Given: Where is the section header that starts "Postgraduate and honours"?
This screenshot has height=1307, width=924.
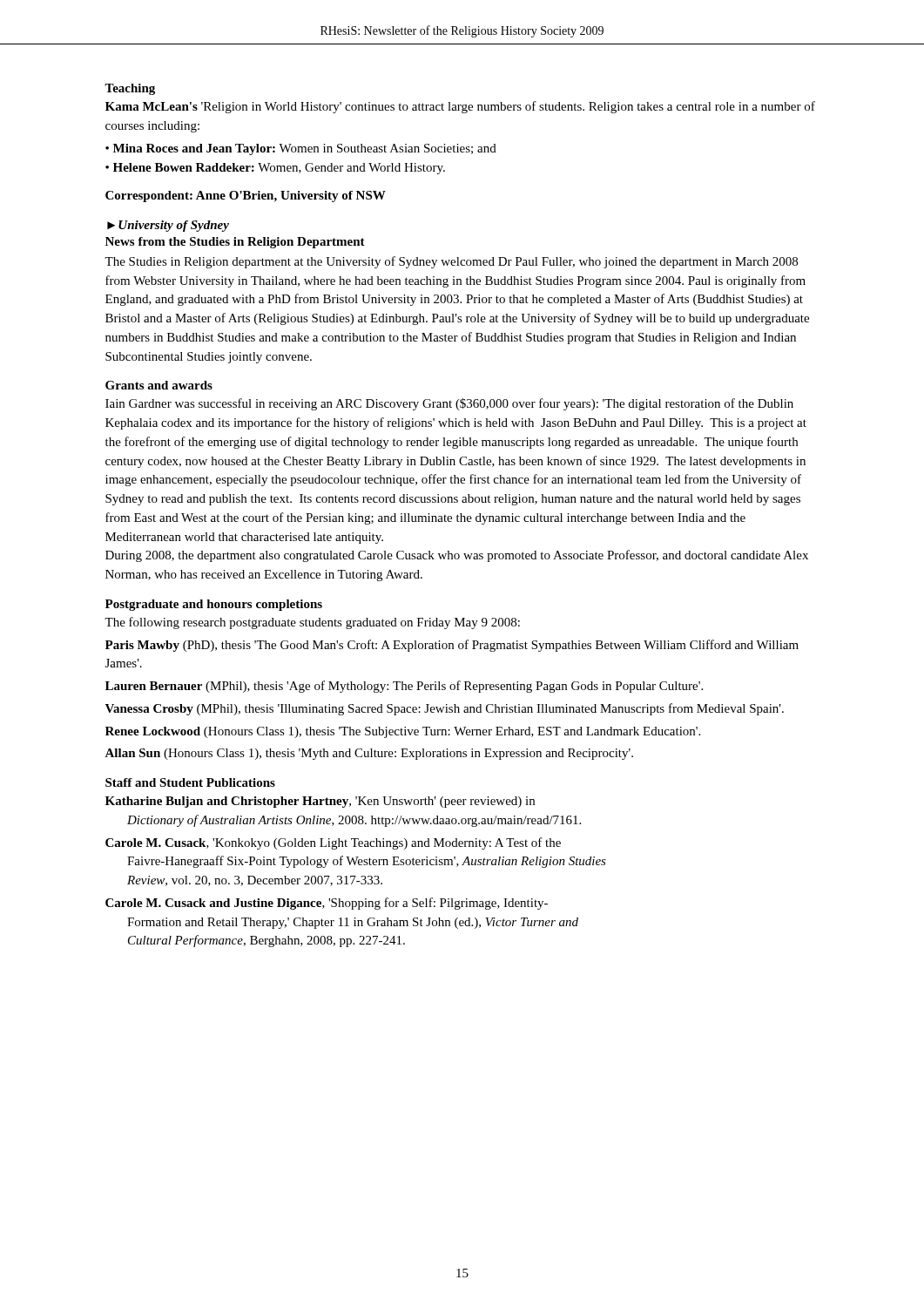Looking at the screenshot, I should [x=214, y=604].
